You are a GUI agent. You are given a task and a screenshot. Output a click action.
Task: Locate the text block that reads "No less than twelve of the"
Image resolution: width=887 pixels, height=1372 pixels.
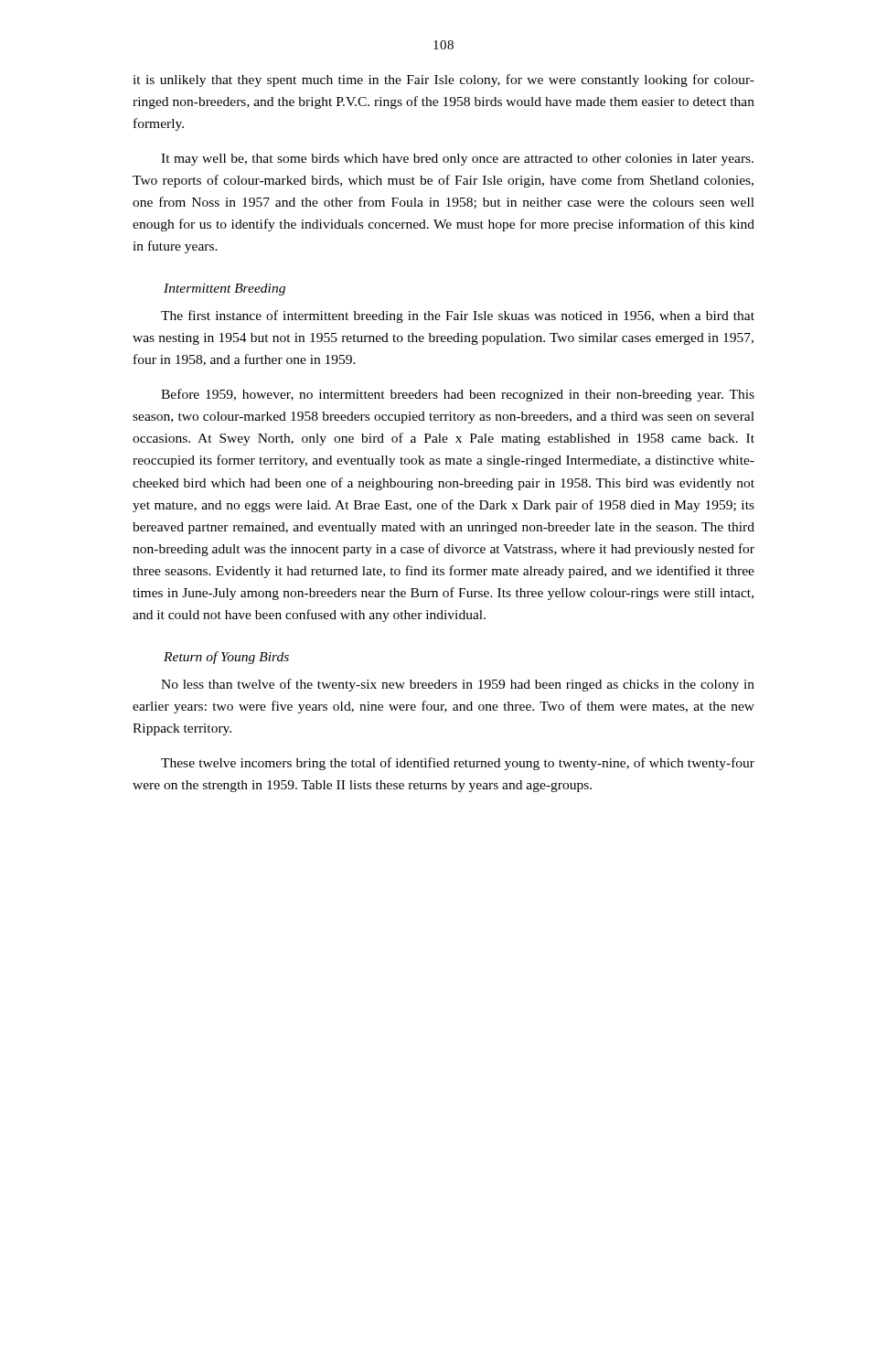click(x=444, y=705)
